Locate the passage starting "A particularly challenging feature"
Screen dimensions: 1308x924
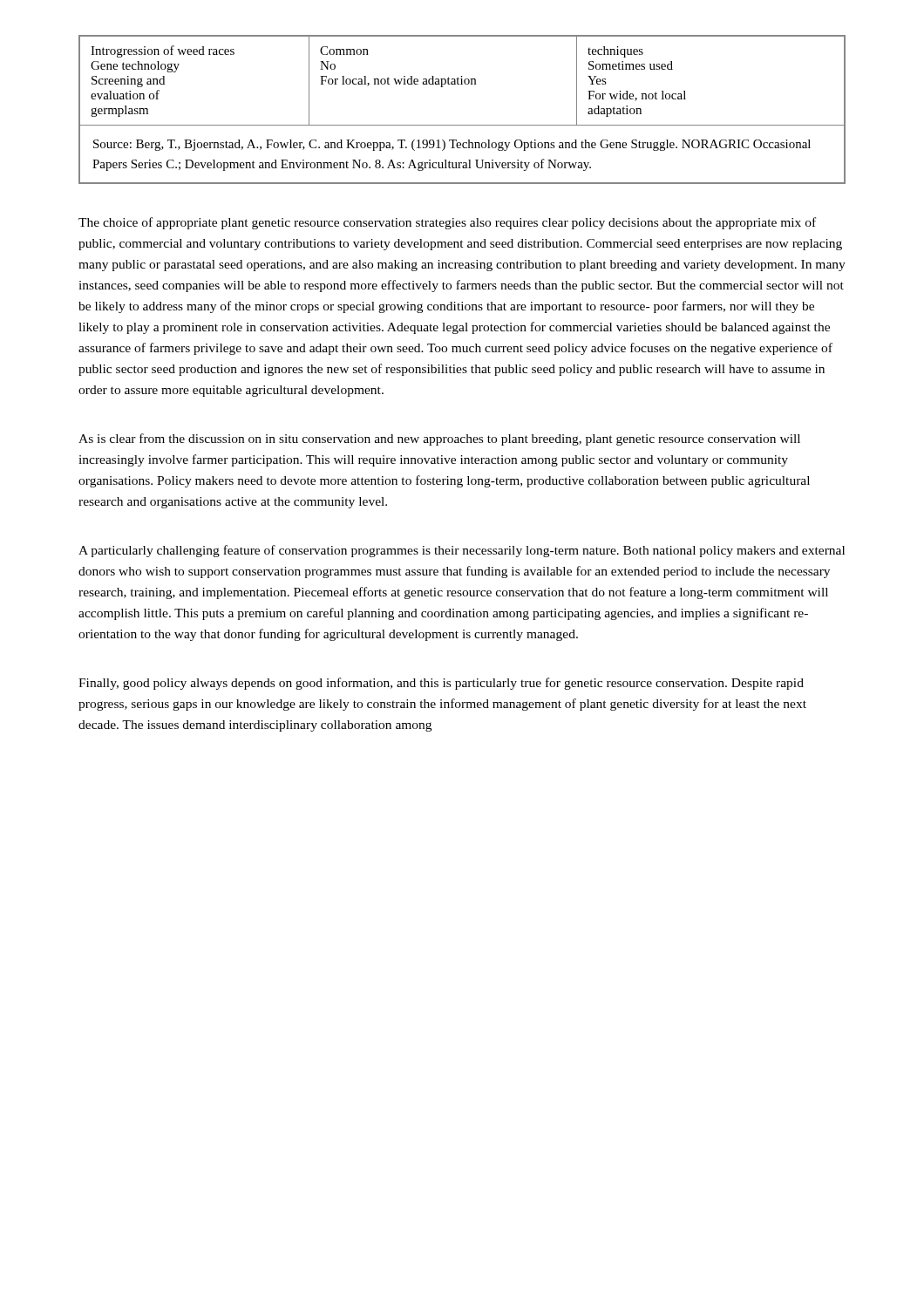[x=462, y=592]
